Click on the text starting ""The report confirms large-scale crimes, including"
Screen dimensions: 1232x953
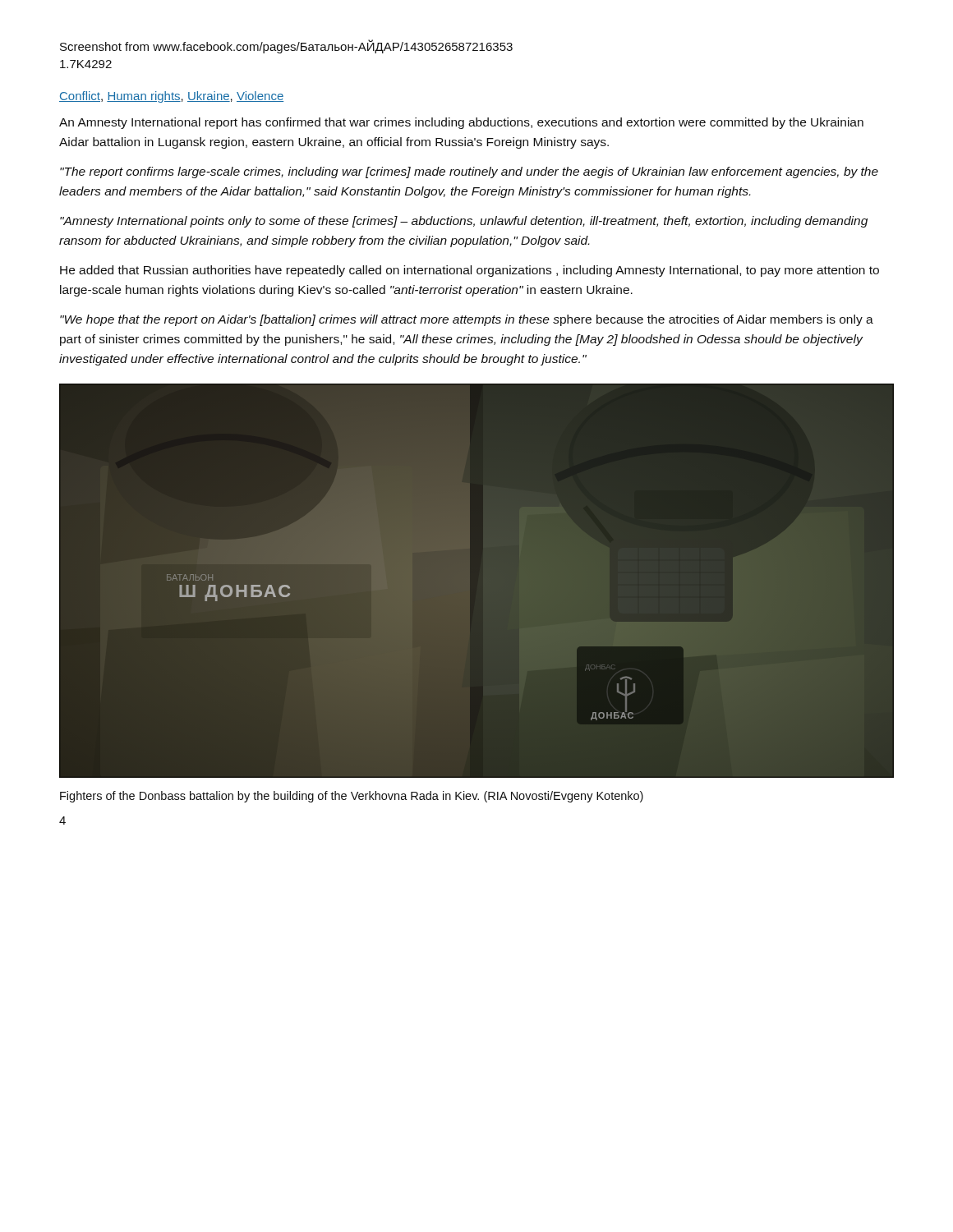pyautogui.click(x=476, y=182)
